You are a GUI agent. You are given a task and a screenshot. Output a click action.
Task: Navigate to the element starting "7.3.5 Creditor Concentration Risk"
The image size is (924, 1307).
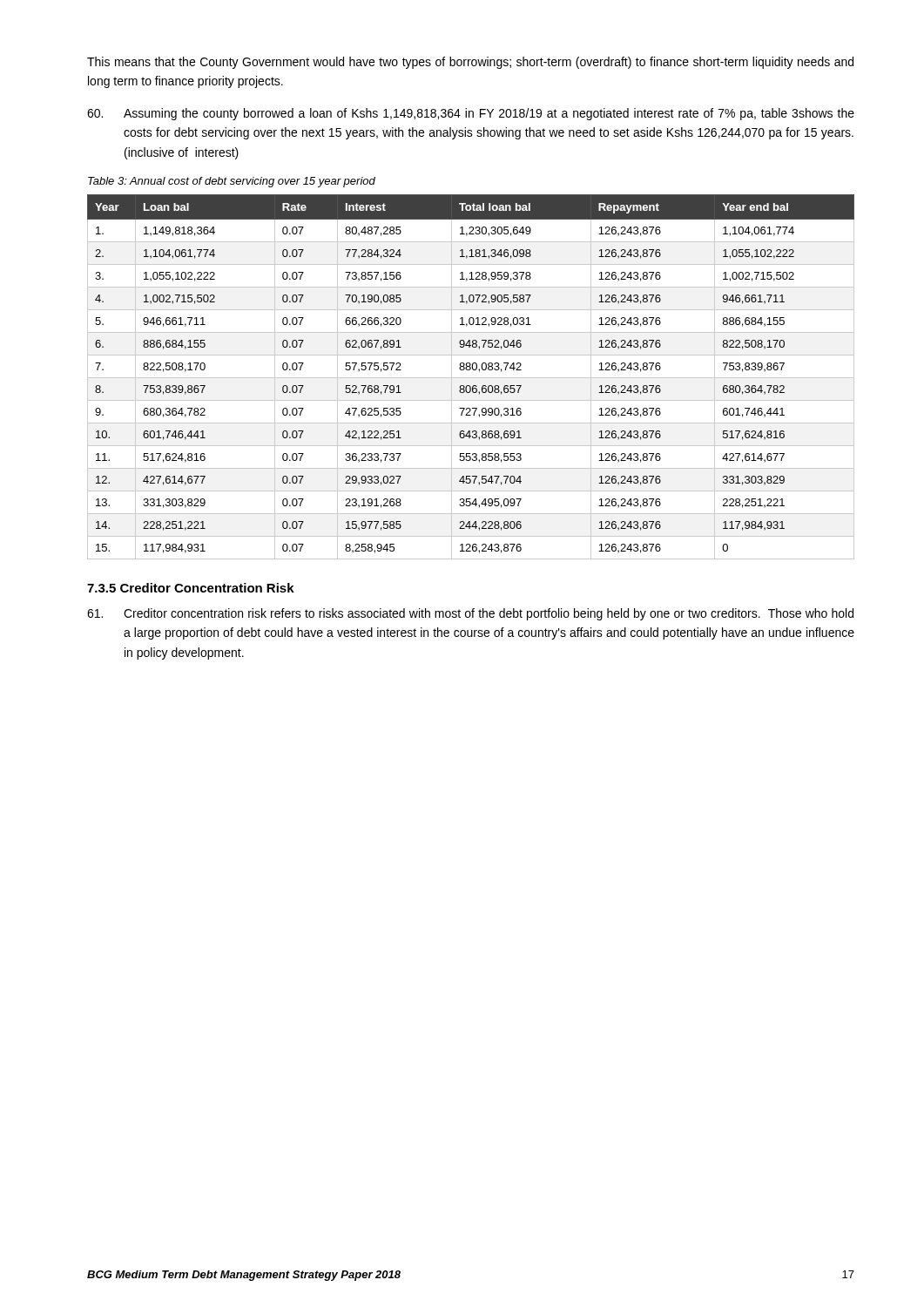click(x=191, y=588)
